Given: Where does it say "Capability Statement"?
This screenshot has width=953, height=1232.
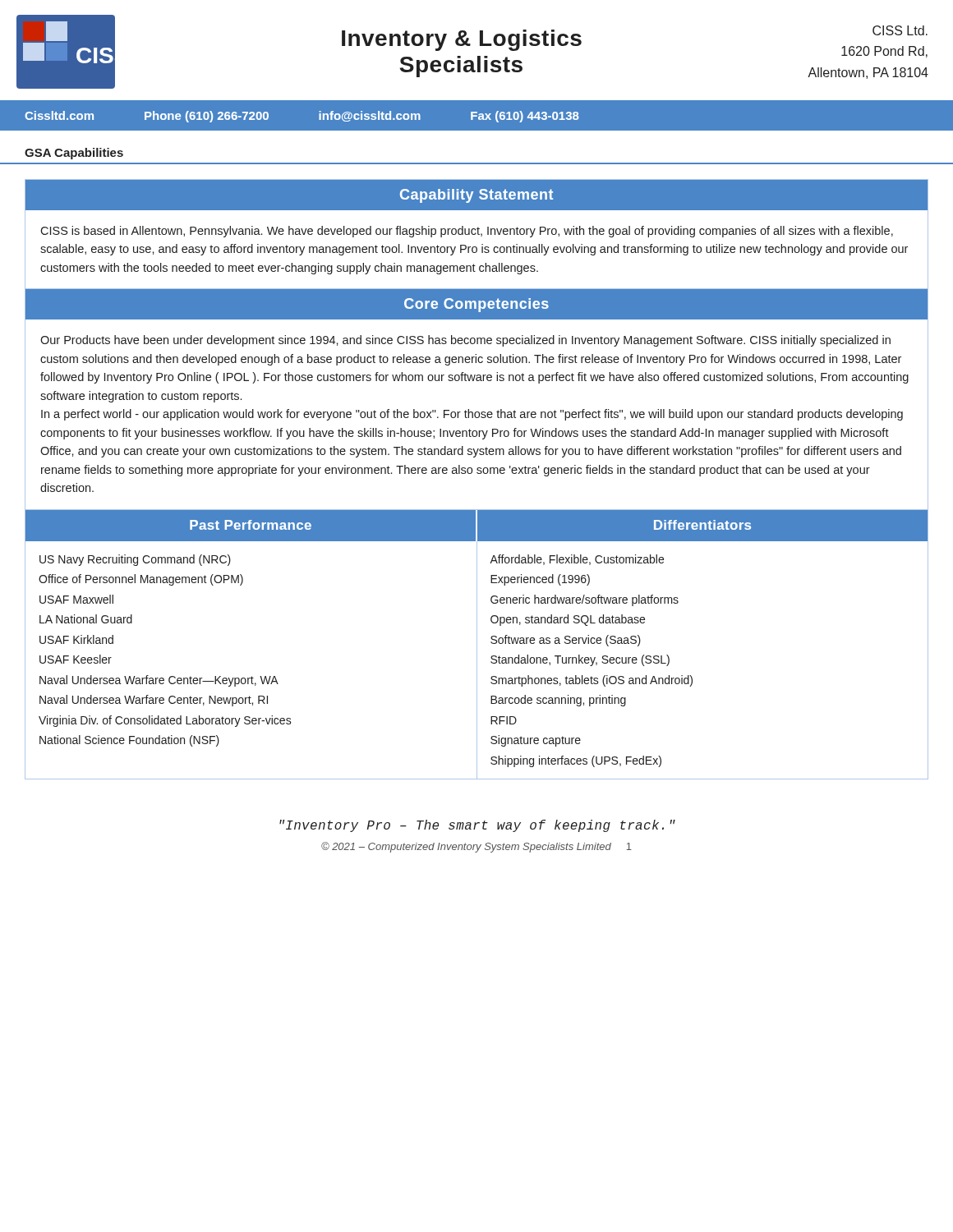Looking at the screenshot, I should click(x=476, y=195).
